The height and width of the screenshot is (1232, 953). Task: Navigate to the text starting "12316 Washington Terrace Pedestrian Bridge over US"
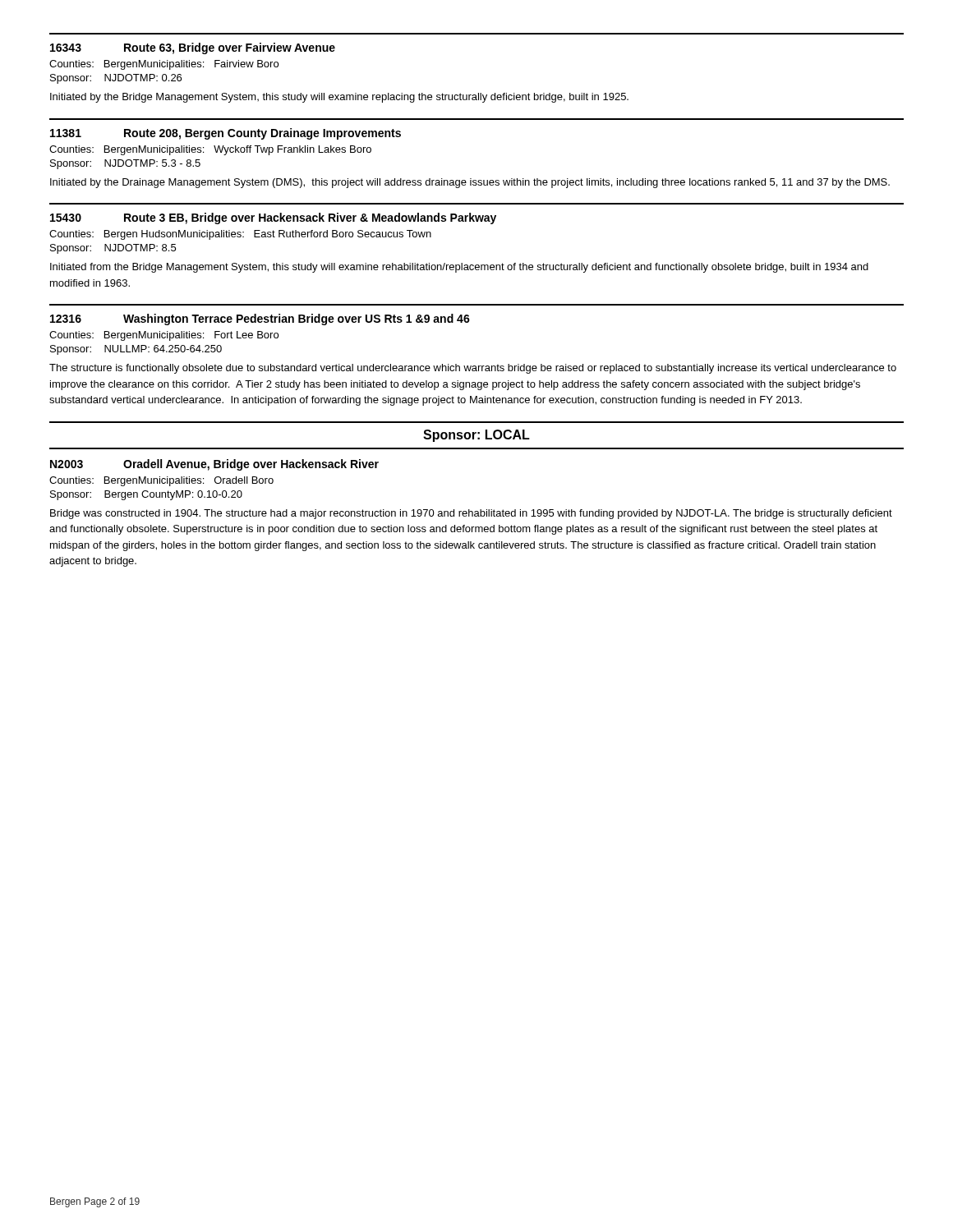tap(259, 319)
